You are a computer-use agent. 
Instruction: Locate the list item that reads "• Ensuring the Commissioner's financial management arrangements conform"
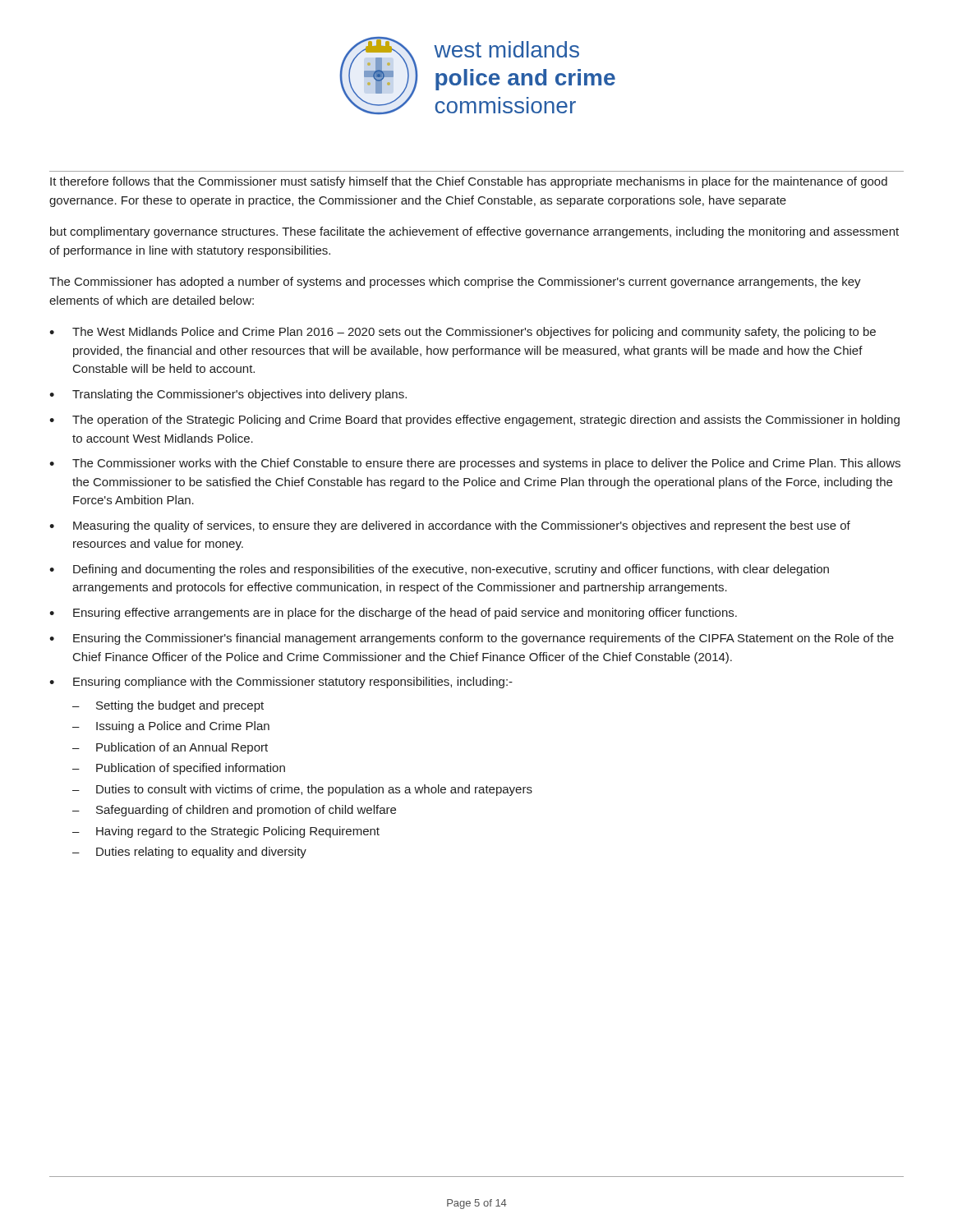(x=476, y=648)
